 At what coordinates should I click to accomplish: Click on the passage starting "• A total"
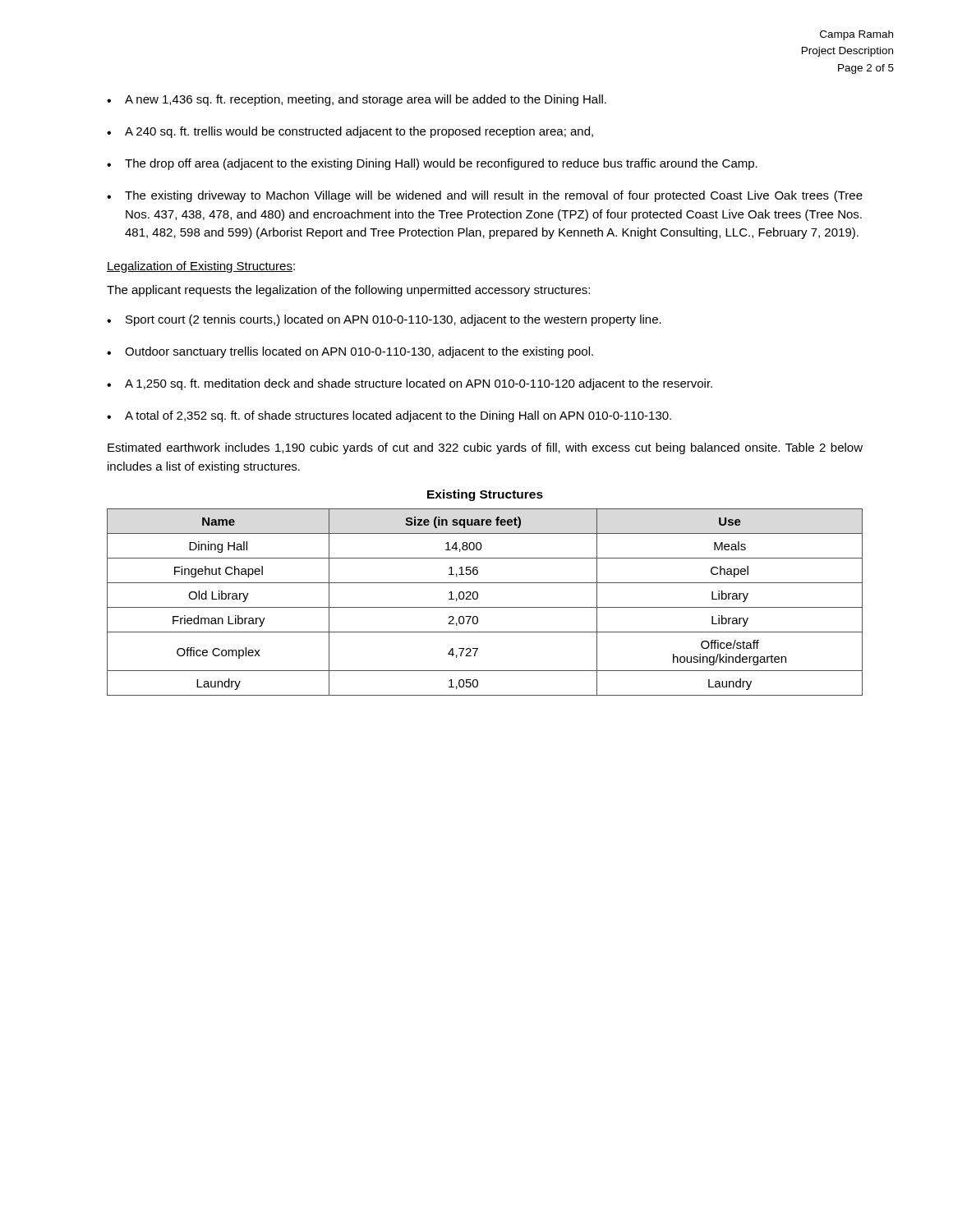[485, 417]
